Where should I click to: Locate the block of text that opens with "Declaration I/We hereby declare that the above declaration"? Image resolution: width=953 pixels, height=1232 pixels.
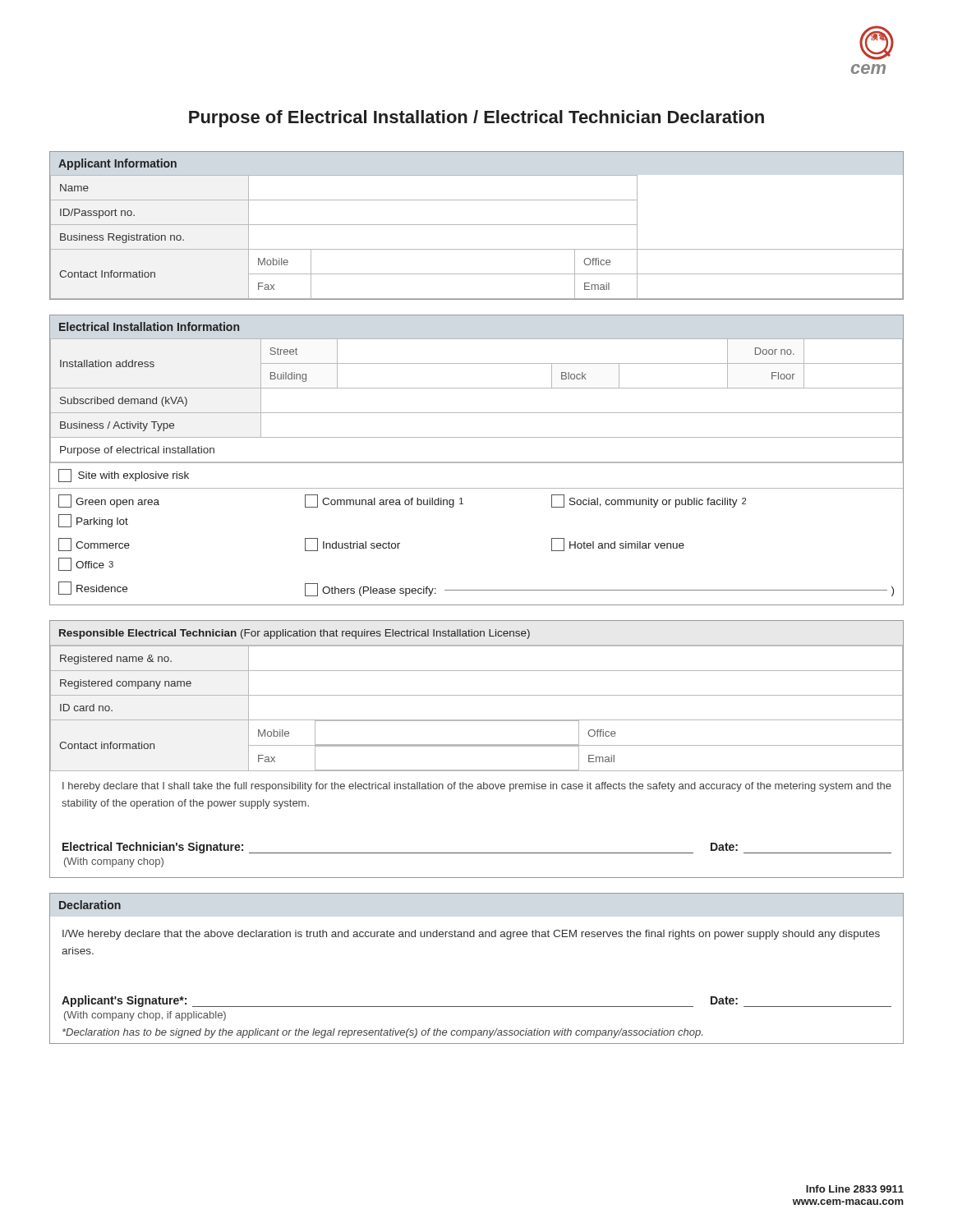point(90,905)
